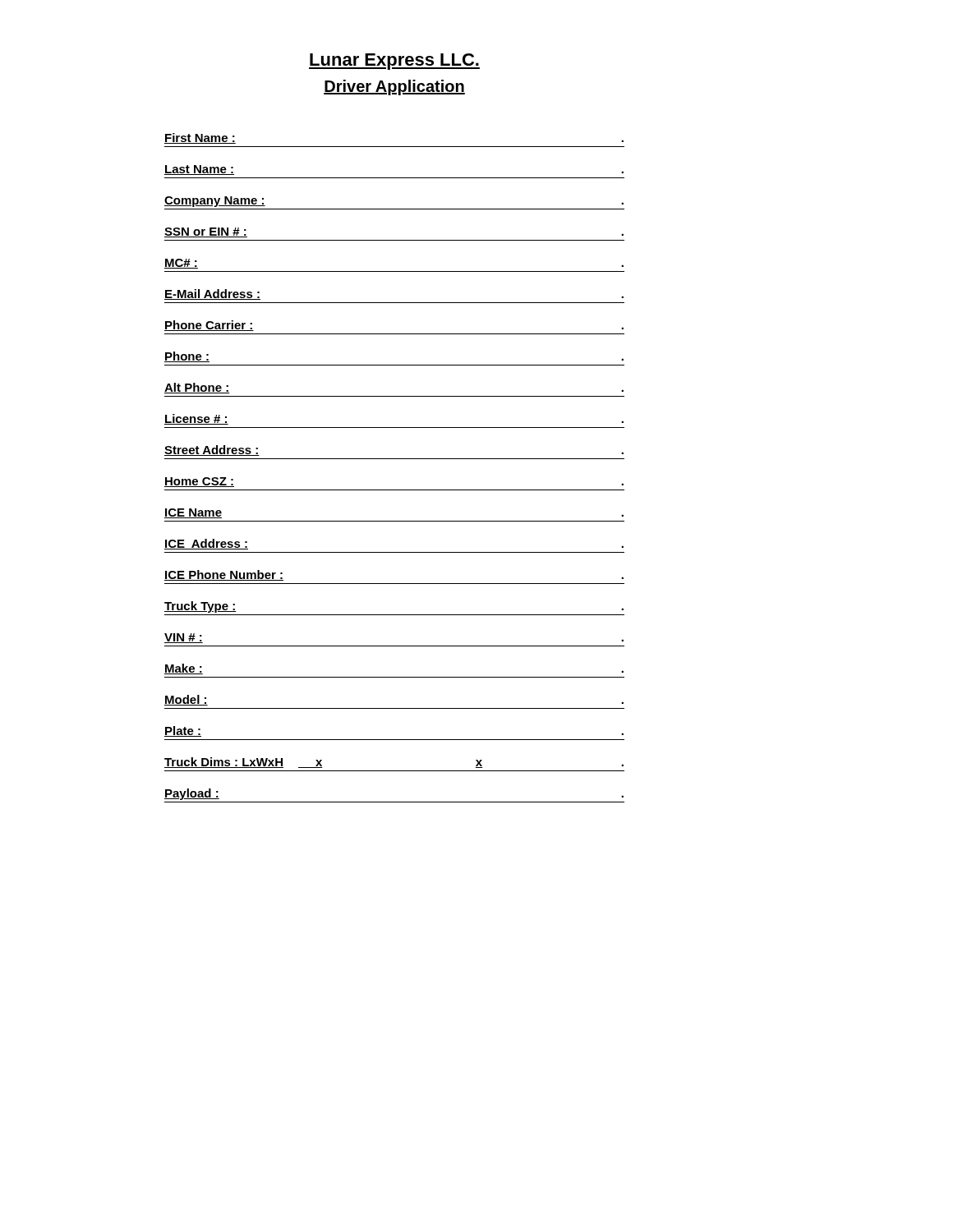
Task: Locate the list item that reads "Plate : ."
Action: [394, 731]
